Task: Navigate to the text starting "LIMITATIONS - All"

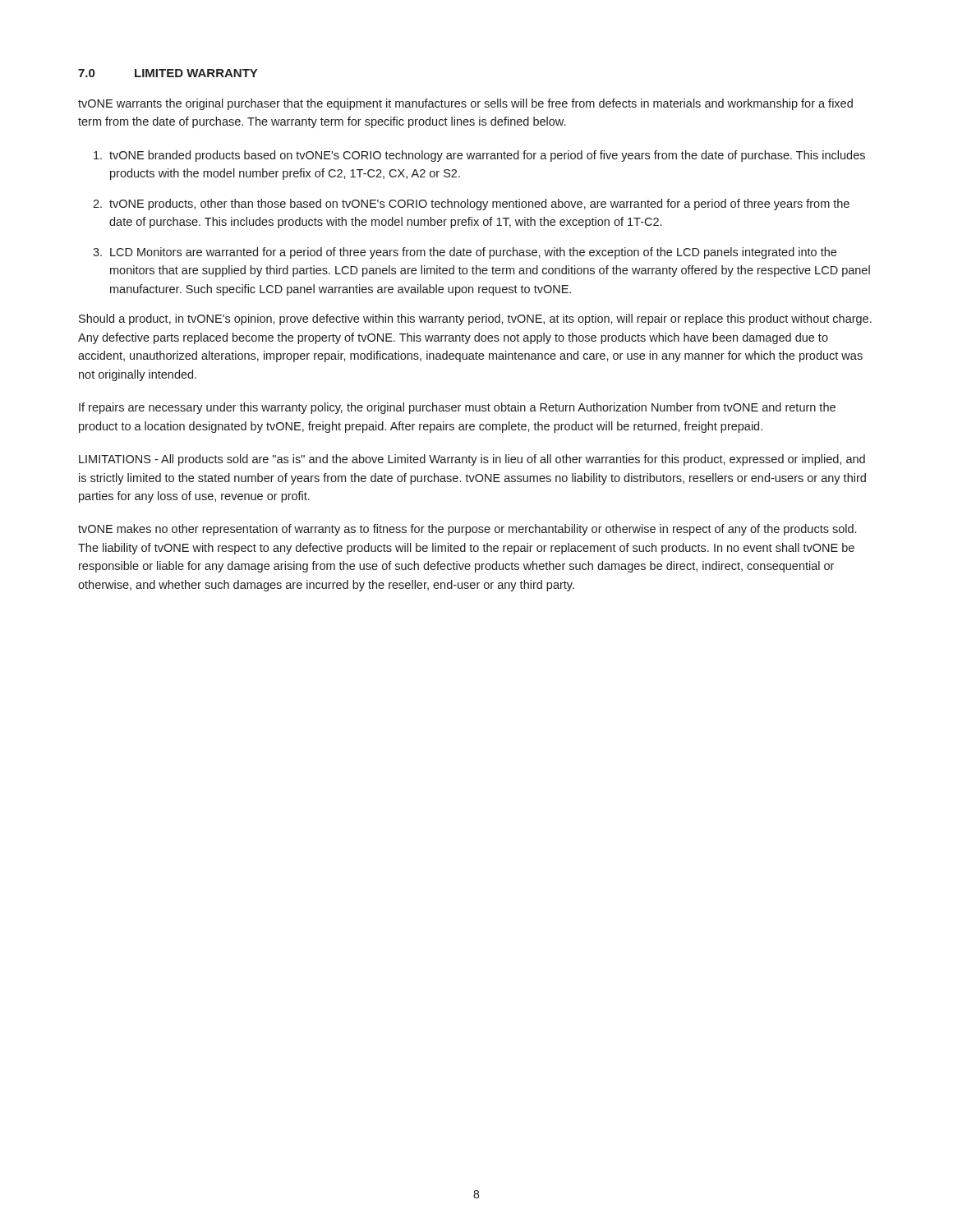Action: (472, 478)
